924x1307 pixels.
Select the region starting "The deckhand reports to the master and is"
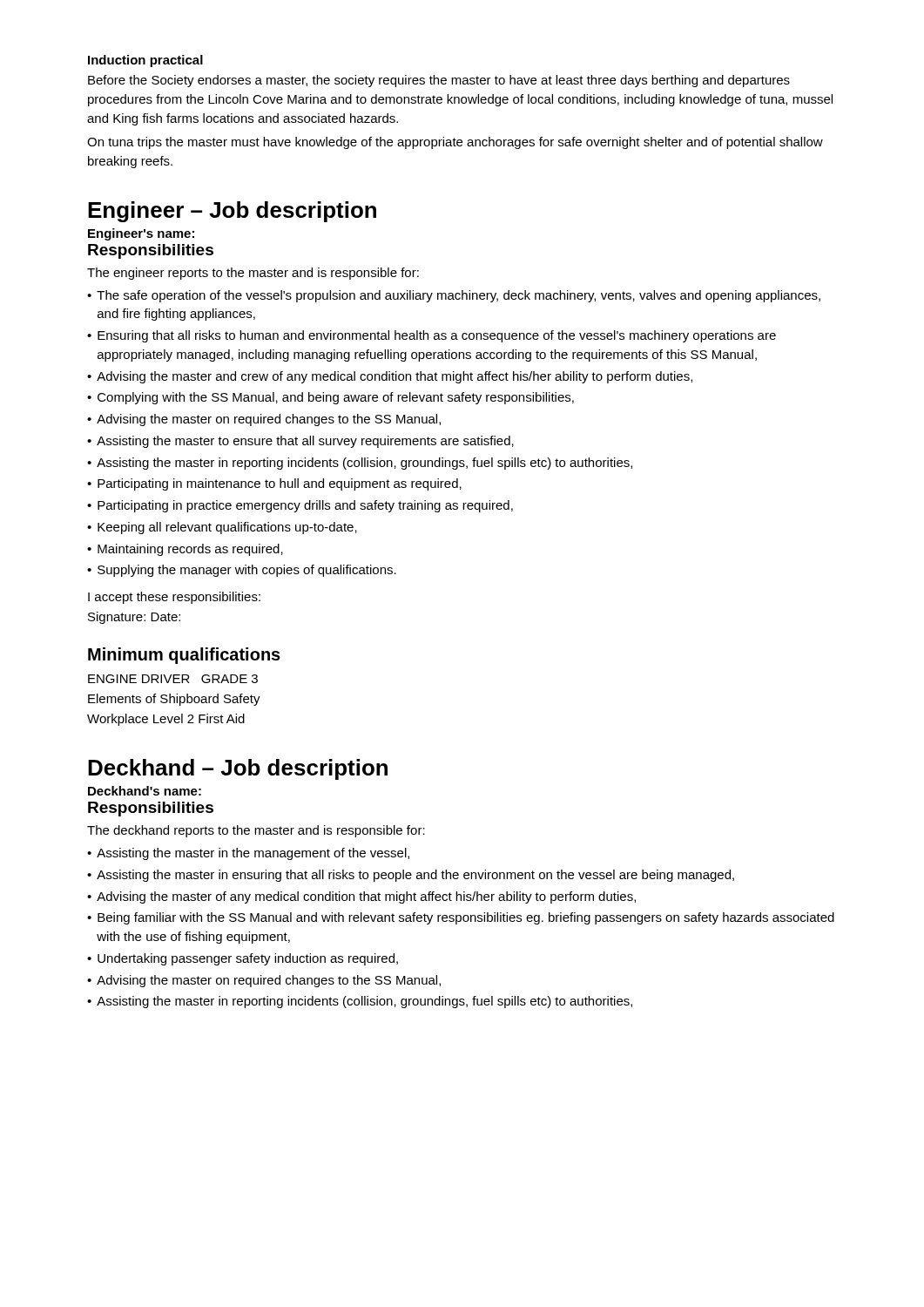(256, 830)
